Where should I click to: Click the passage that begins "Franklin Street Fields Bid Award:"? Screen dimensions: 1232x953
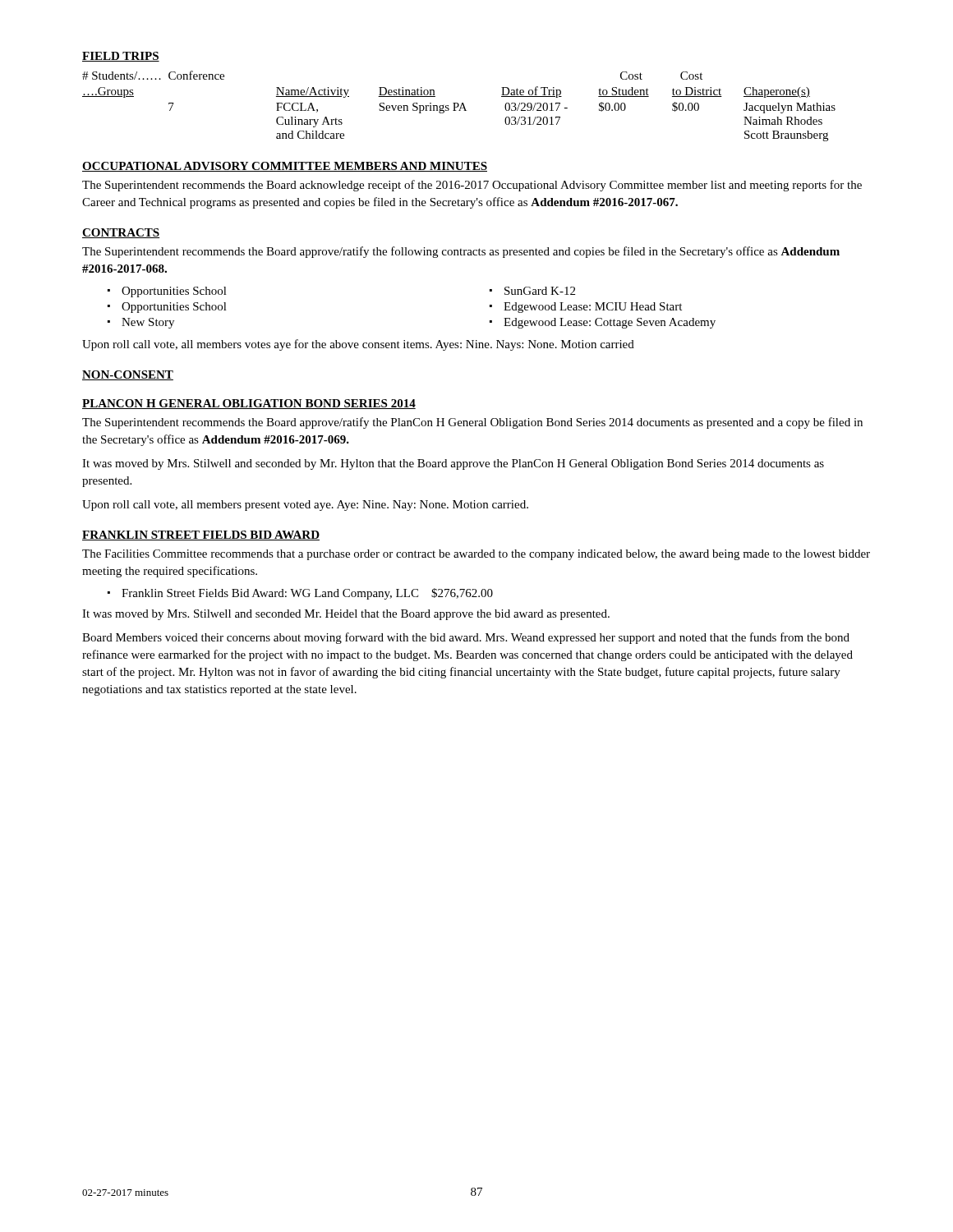coord(307,593)
